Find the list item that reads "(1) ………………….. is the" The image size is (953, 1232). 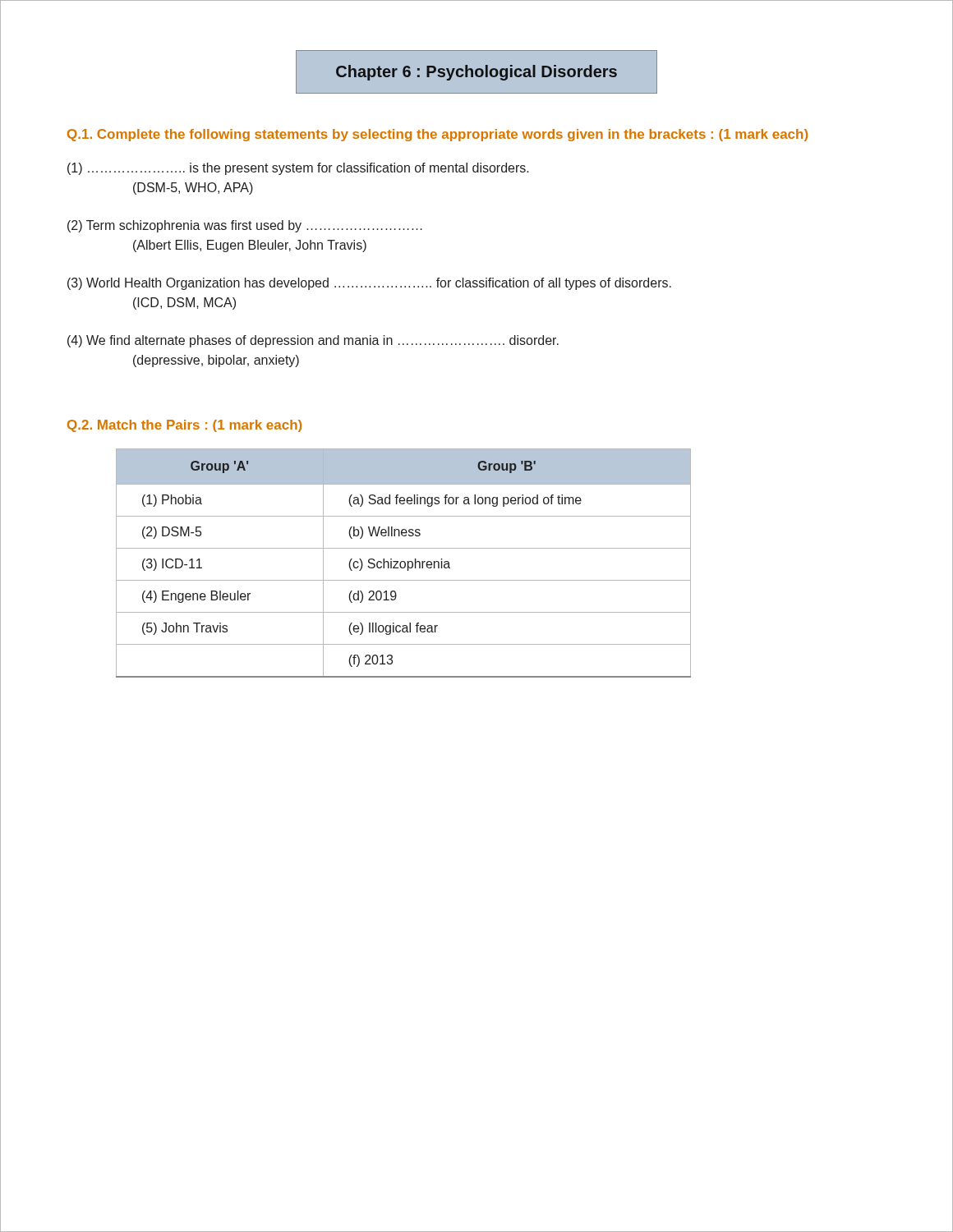pos(476,178)
